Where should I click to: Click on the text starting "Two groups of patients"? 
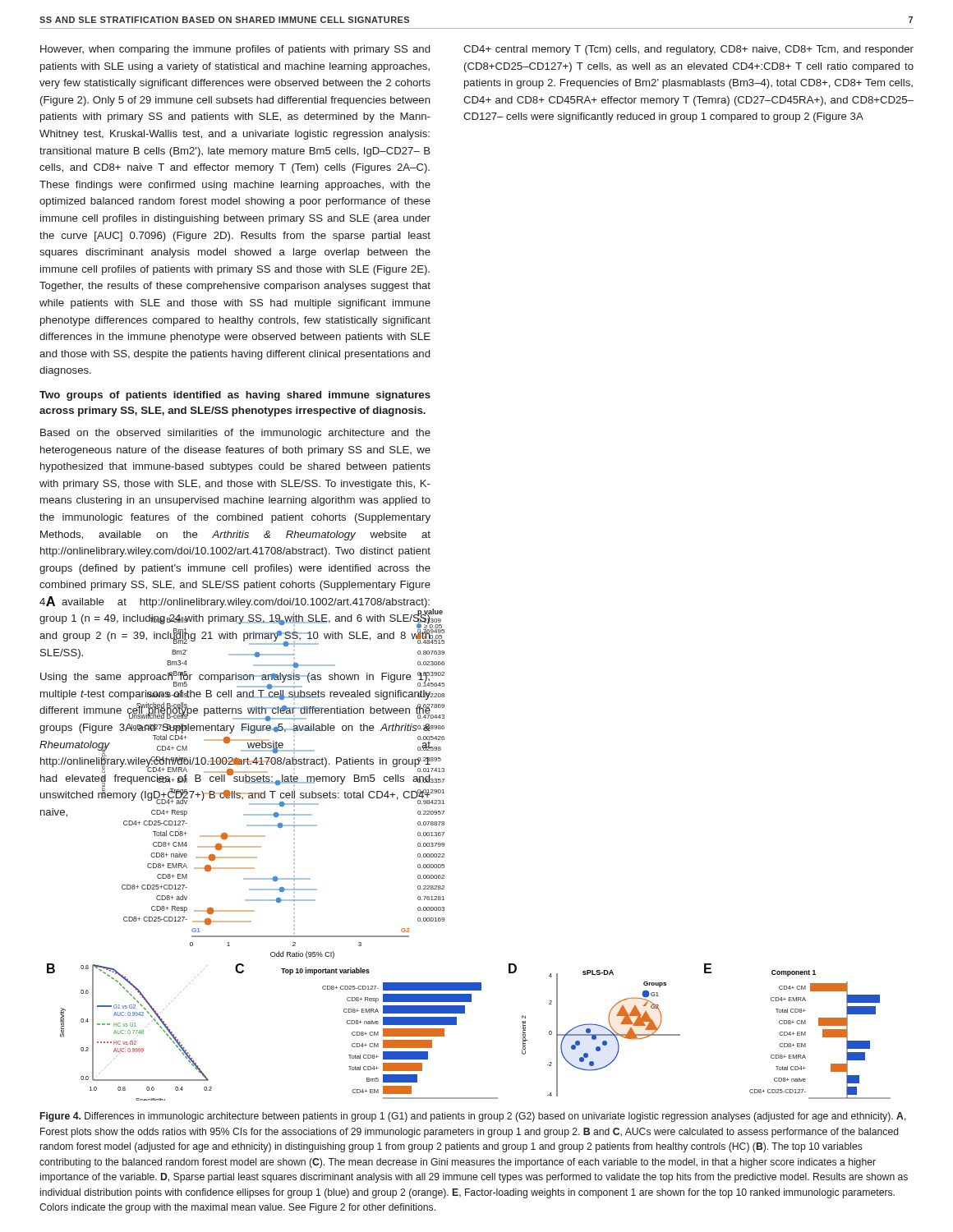[235, 403]
